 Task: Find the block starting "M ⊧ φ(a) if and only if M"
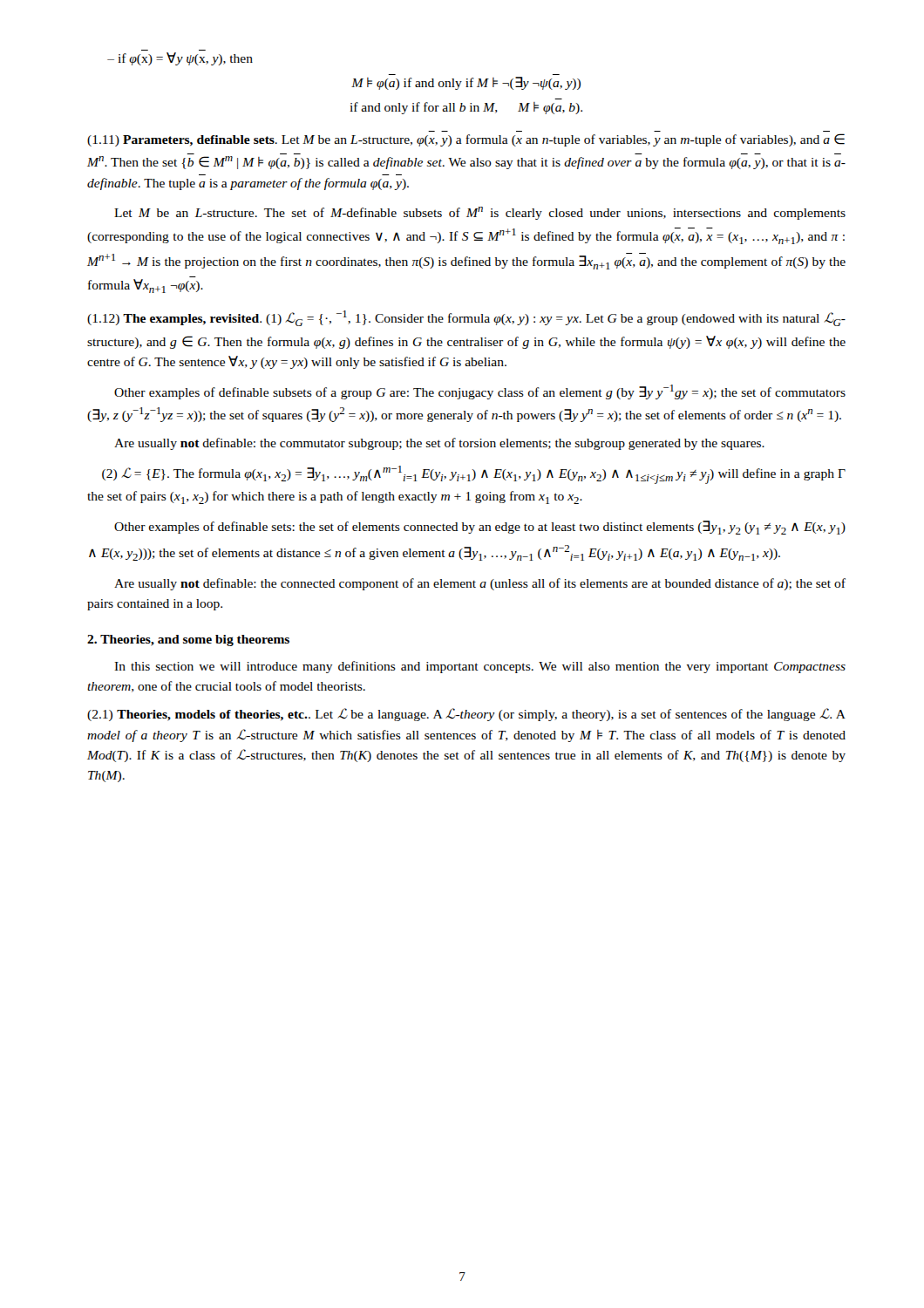[x=466, y=95]
